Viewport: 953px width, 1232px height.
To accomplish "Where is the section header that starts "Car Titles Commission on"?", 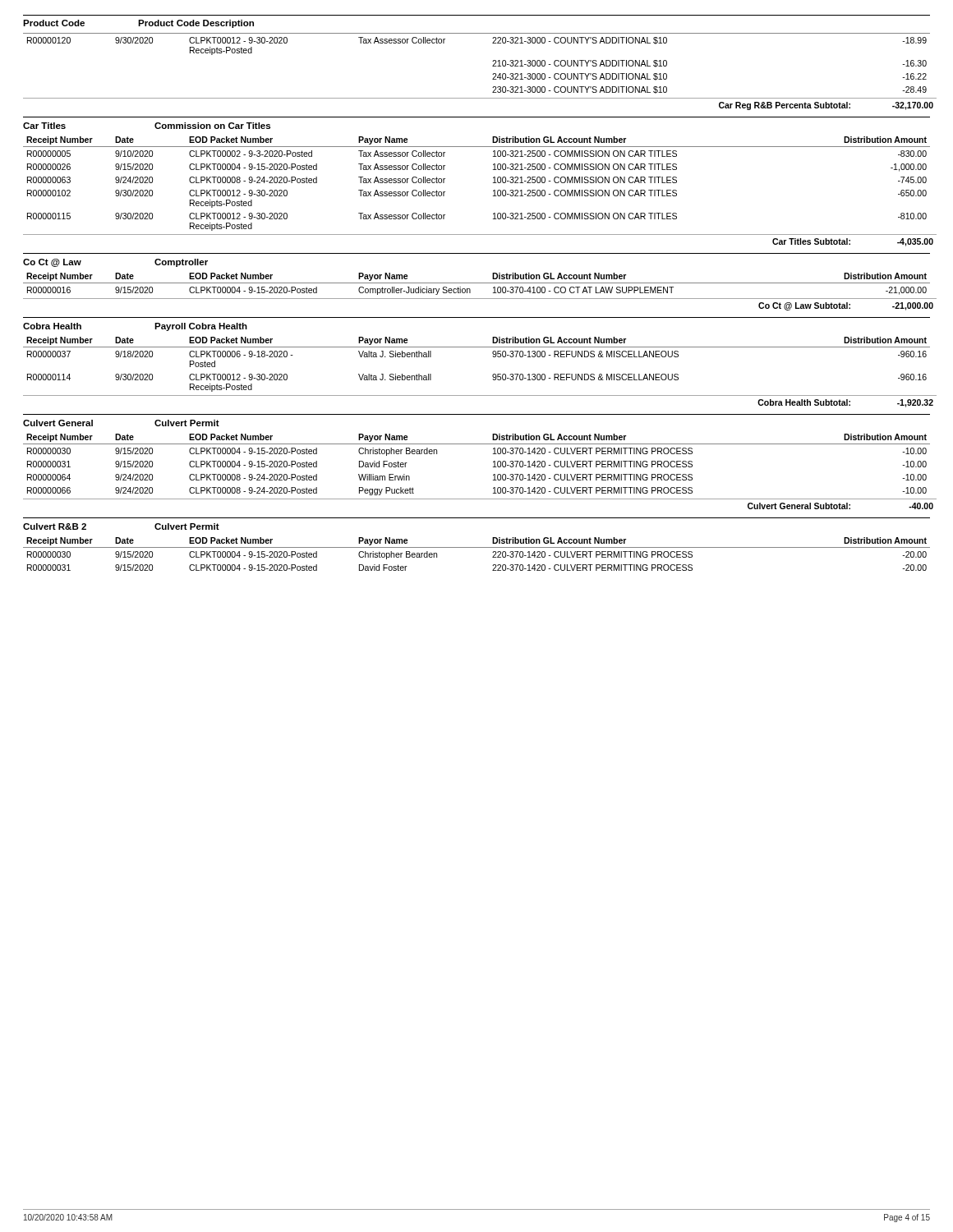I will pos(147,126).
